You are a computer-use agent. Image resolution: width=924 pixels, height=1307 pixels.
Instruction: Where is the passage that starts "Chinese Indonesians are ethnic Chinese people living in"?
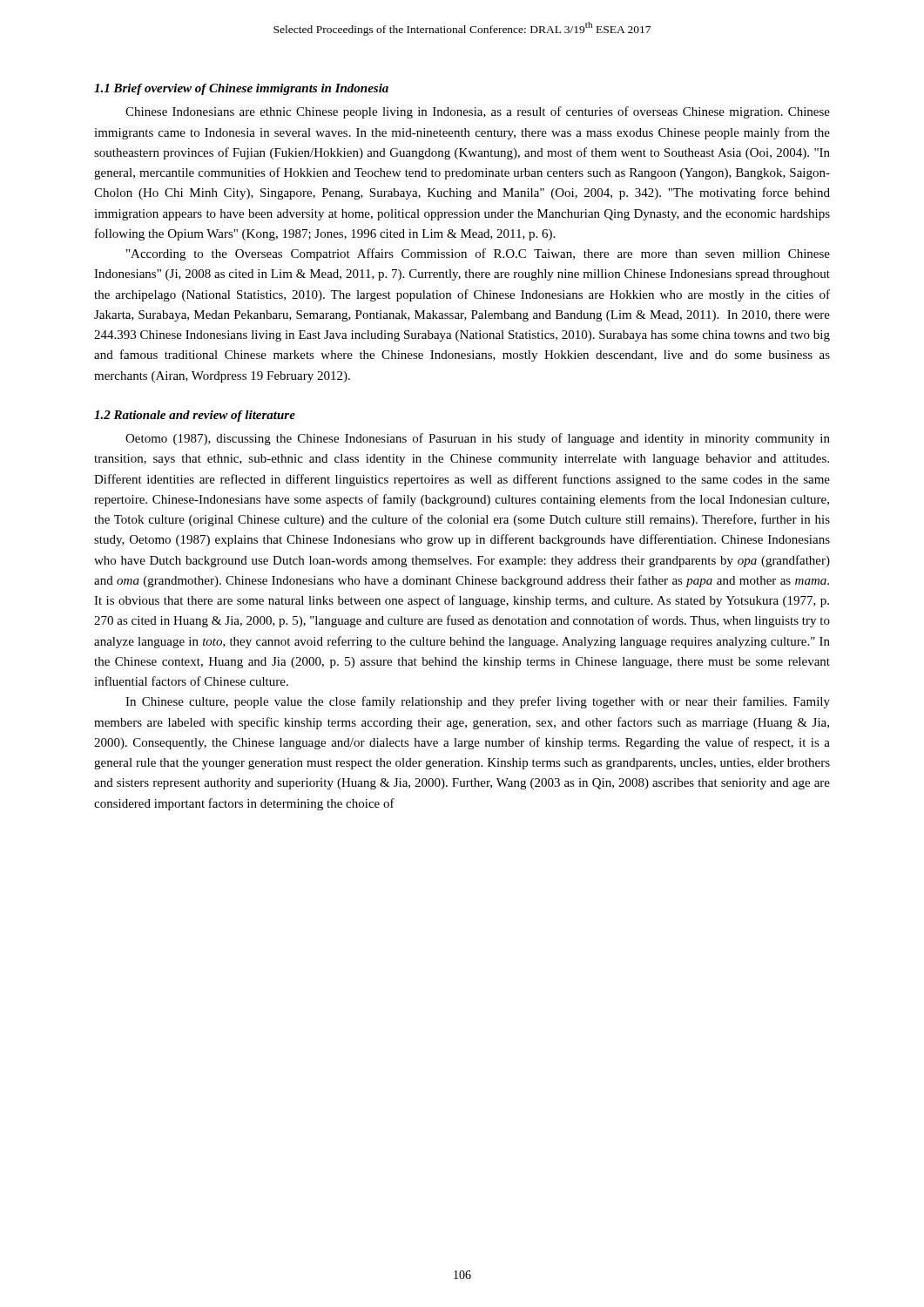pos(462,173)
